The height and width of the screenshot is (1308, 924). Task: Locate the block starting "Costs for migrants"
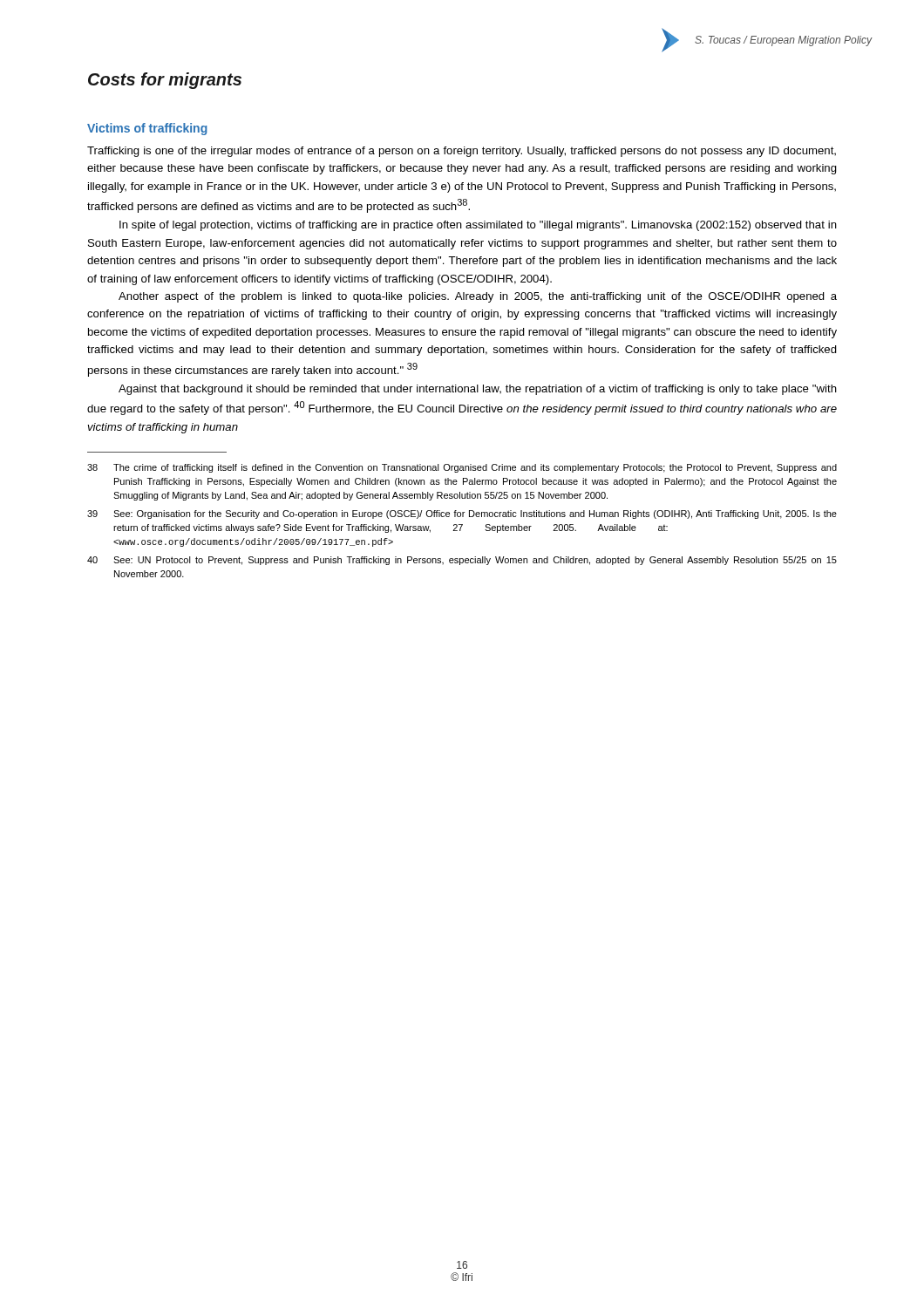[165, 79]
